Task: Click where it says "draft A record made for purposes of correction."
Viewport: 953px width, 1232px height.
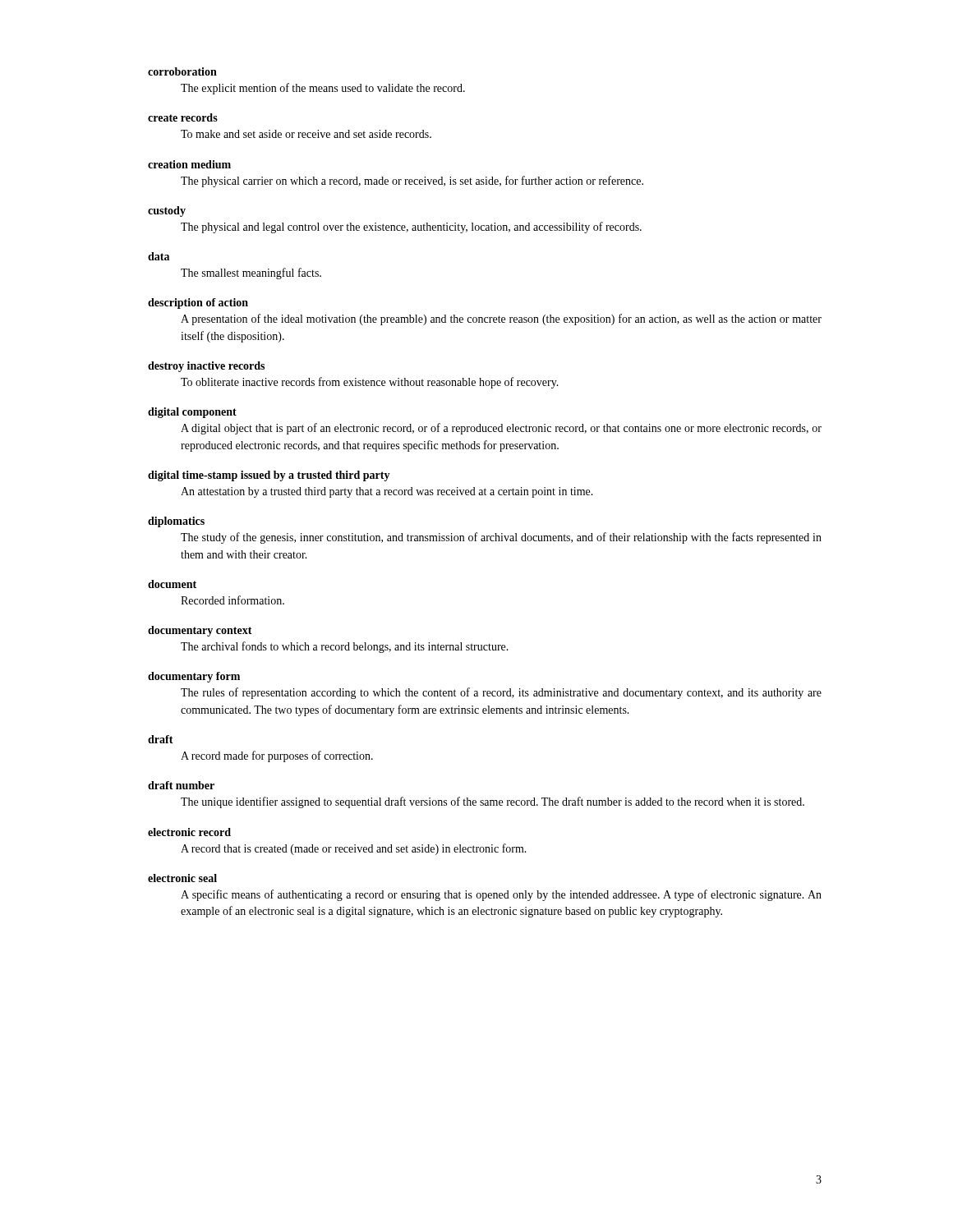Action: 161,739
